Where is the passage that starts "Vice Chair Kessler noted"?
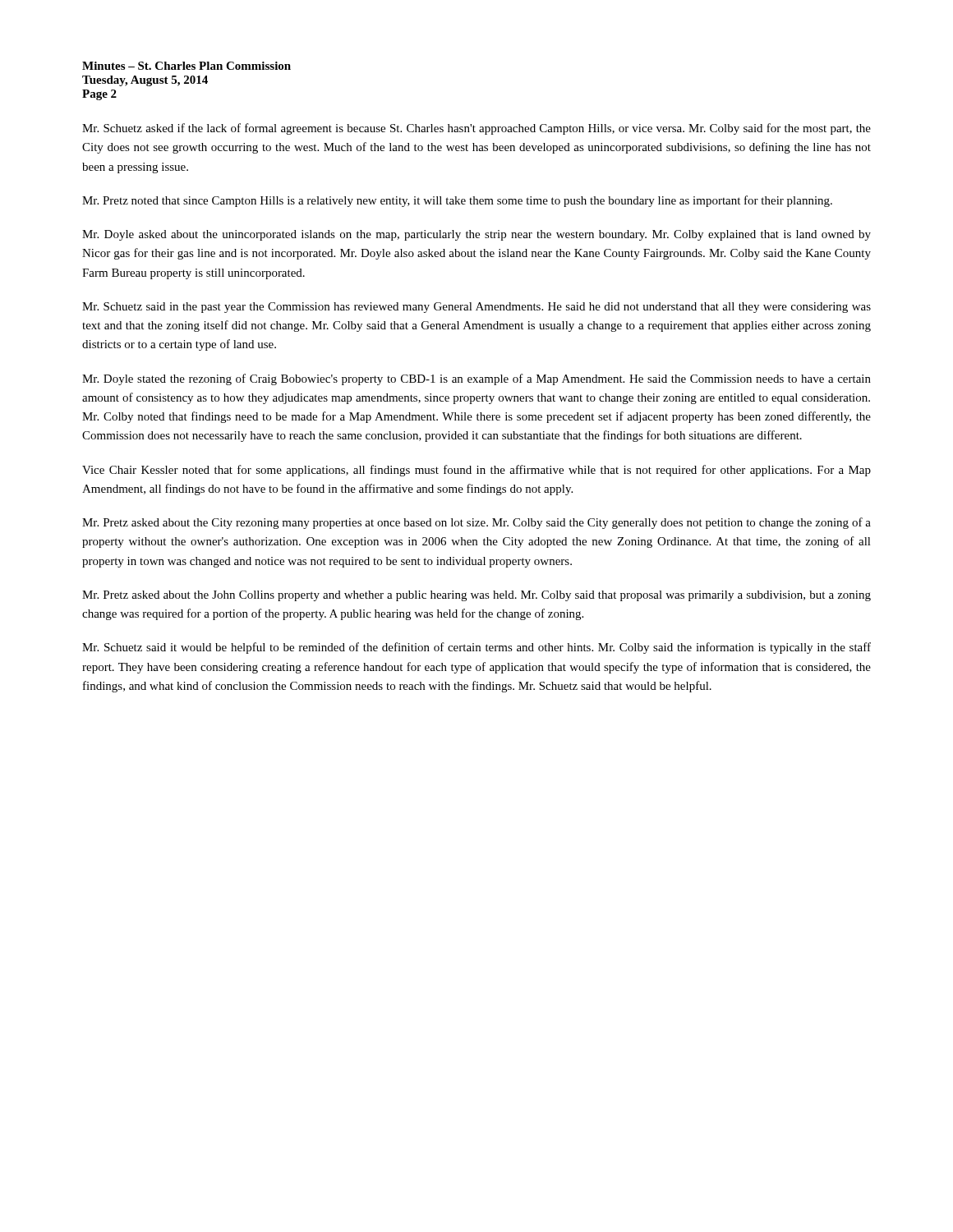953x1232 pixels. [x=476, y=479]
